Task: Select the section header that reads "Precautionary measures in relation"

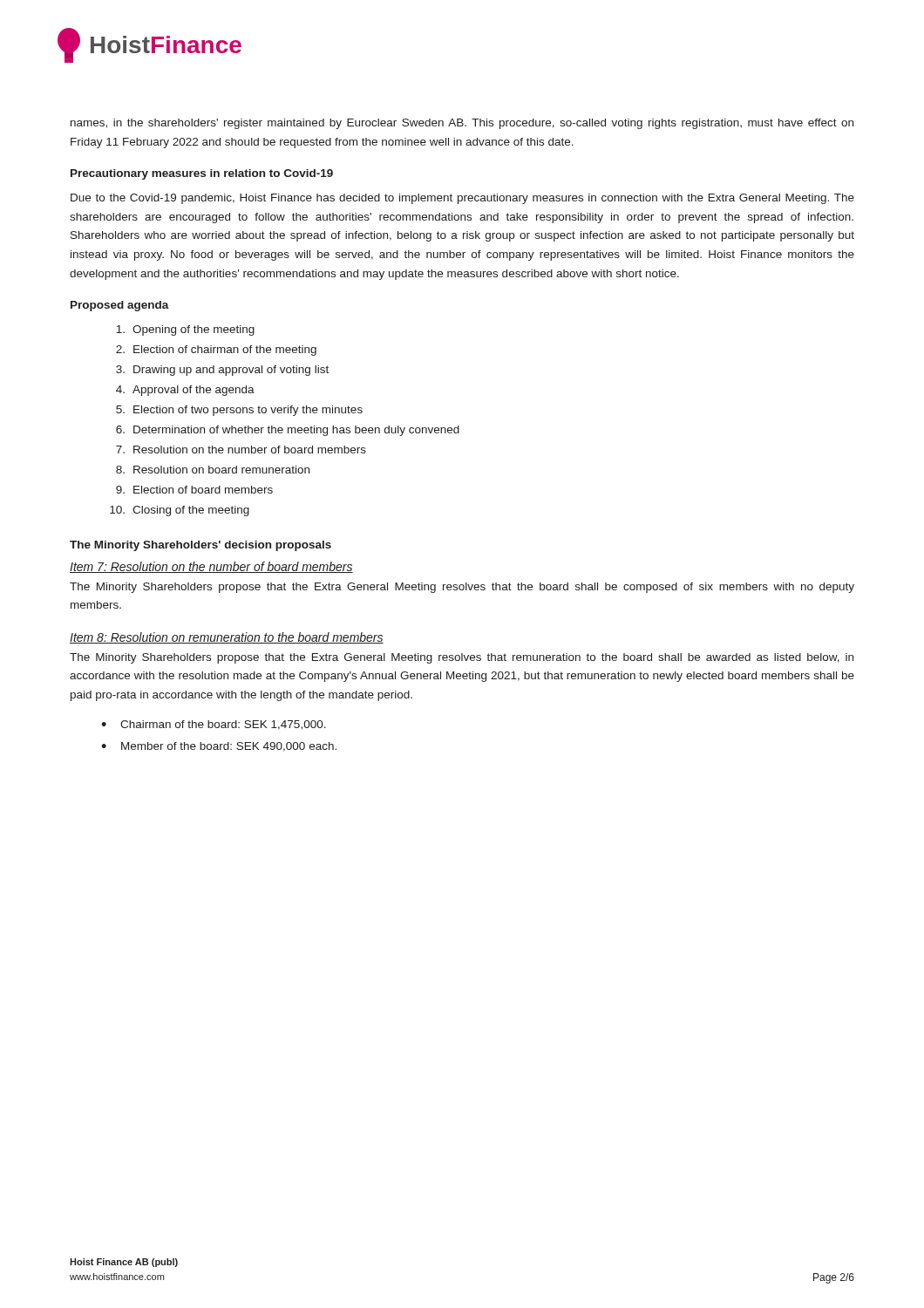Action: (202, 173)
